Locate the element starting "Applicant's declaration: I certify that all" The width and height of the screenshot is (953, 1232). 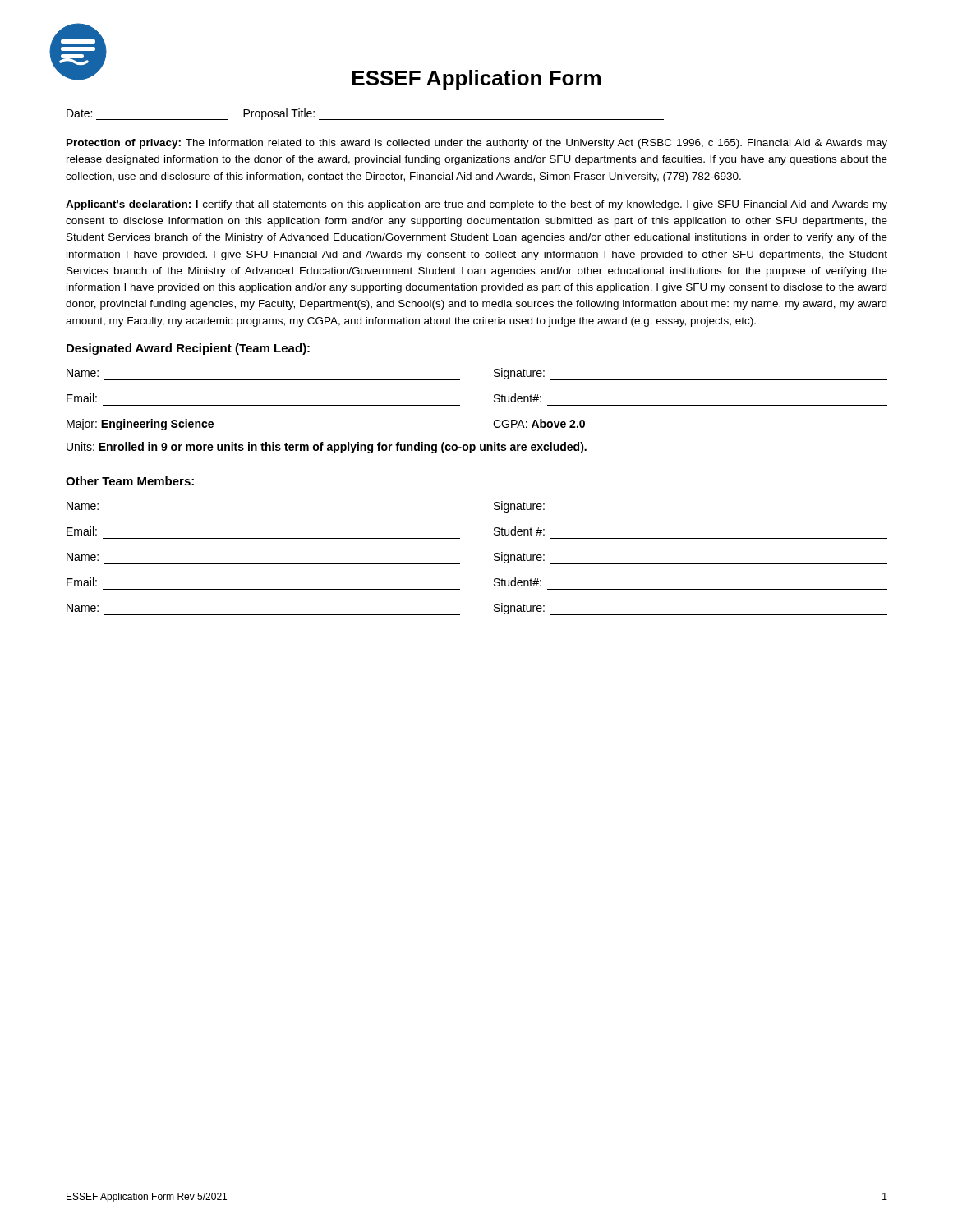coord(476,262)
